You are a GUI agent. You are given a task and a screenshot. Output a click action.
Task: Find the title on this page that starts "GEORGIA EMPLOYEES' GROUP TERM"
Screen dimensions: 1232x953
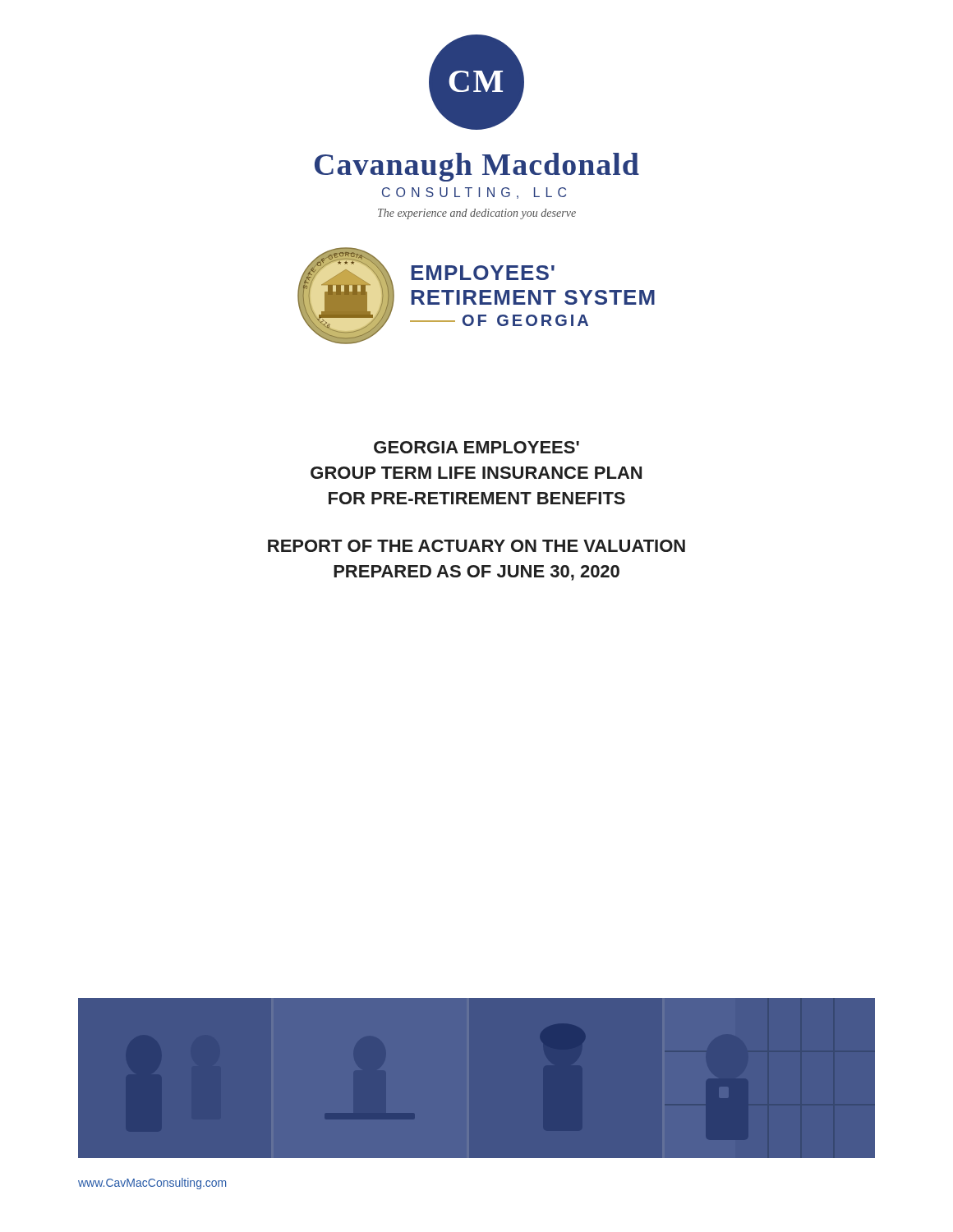click(476, 510)
